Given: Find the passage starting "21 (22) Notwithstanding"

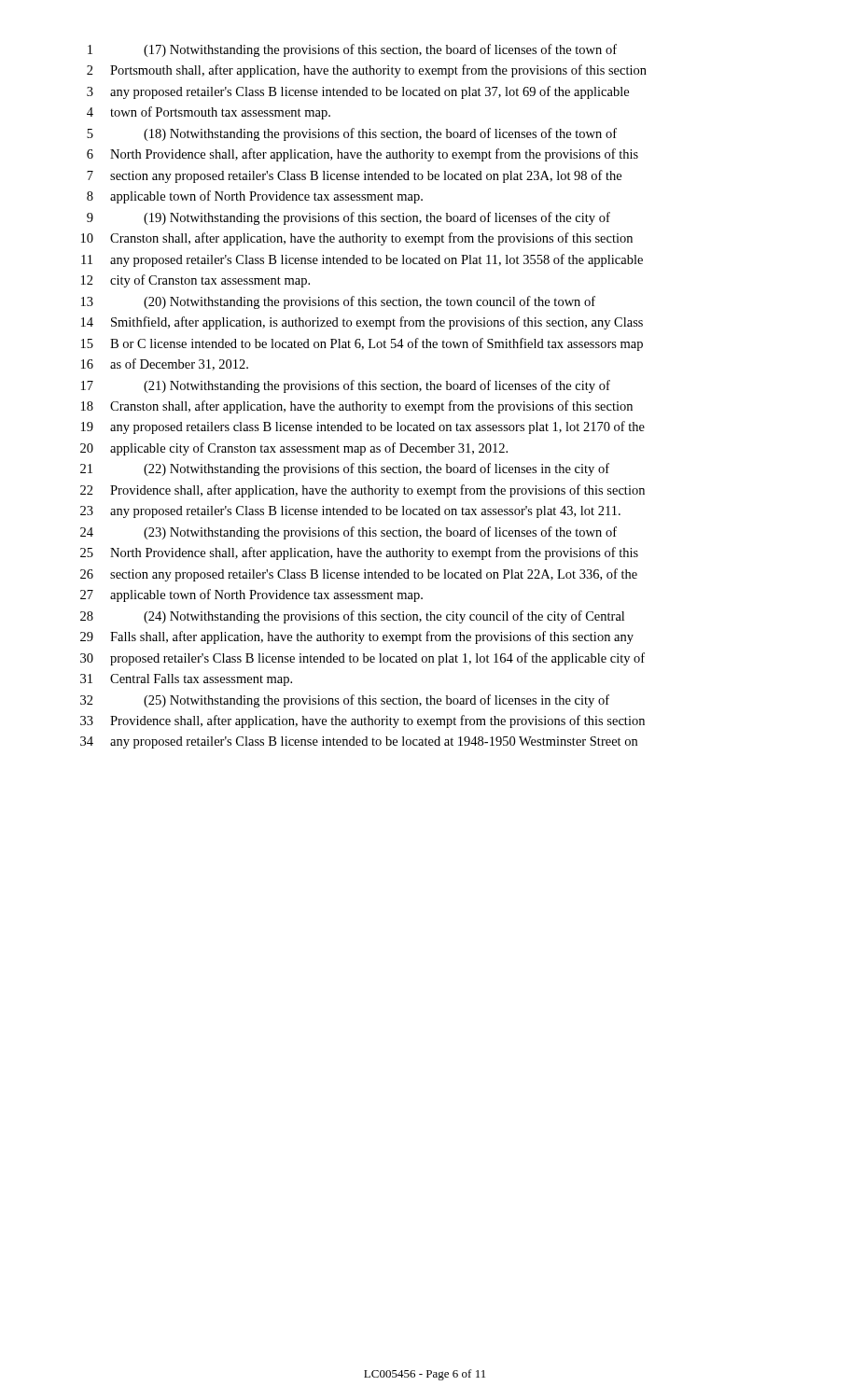Looking at the screenshot, I should pyautogui.click(x=425, y=469).
